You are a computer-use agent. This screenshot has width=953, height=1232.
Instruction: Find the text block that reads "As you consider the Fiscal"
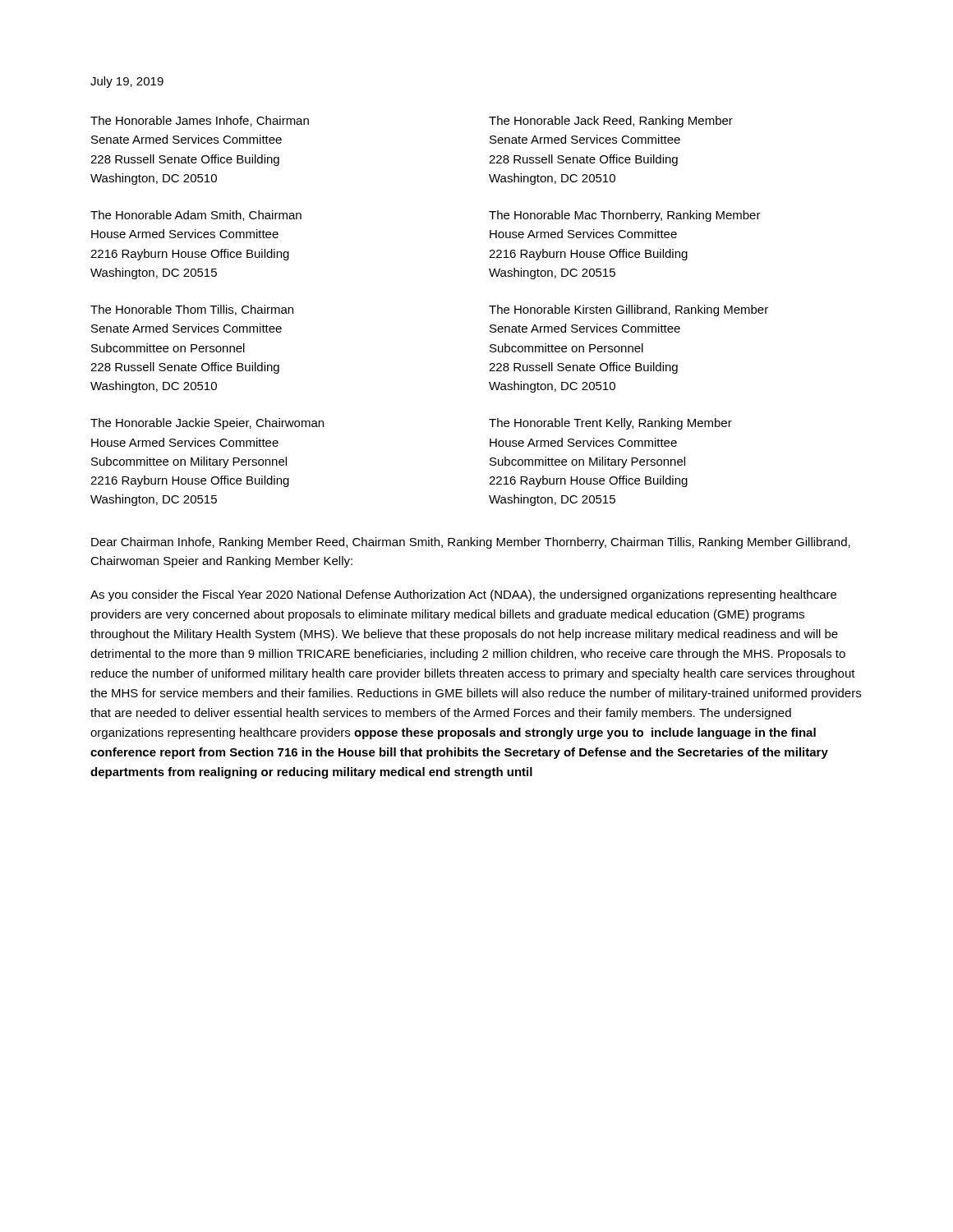coord(476,683)
